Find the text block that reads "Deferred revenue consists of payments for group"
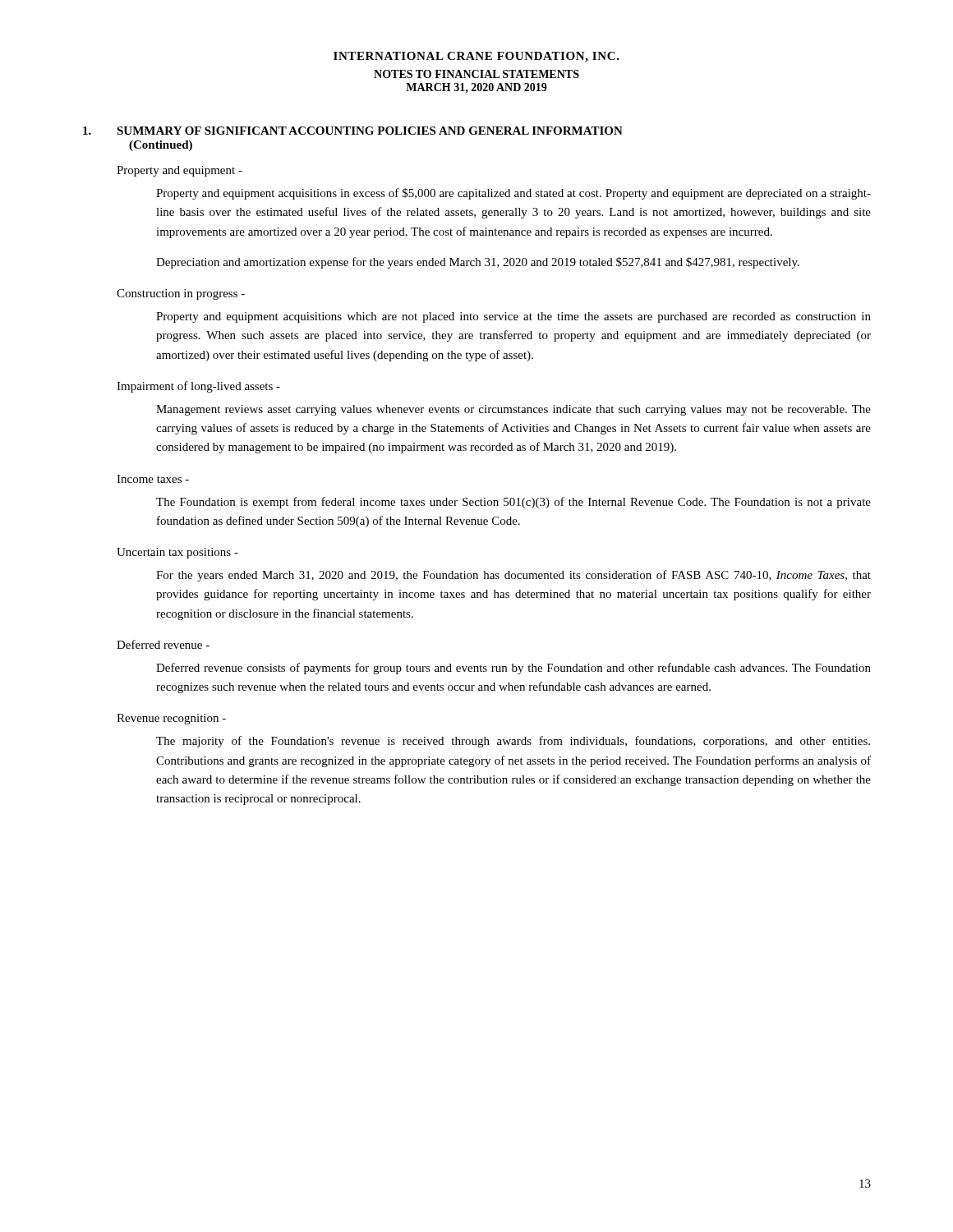 point(513,677)
